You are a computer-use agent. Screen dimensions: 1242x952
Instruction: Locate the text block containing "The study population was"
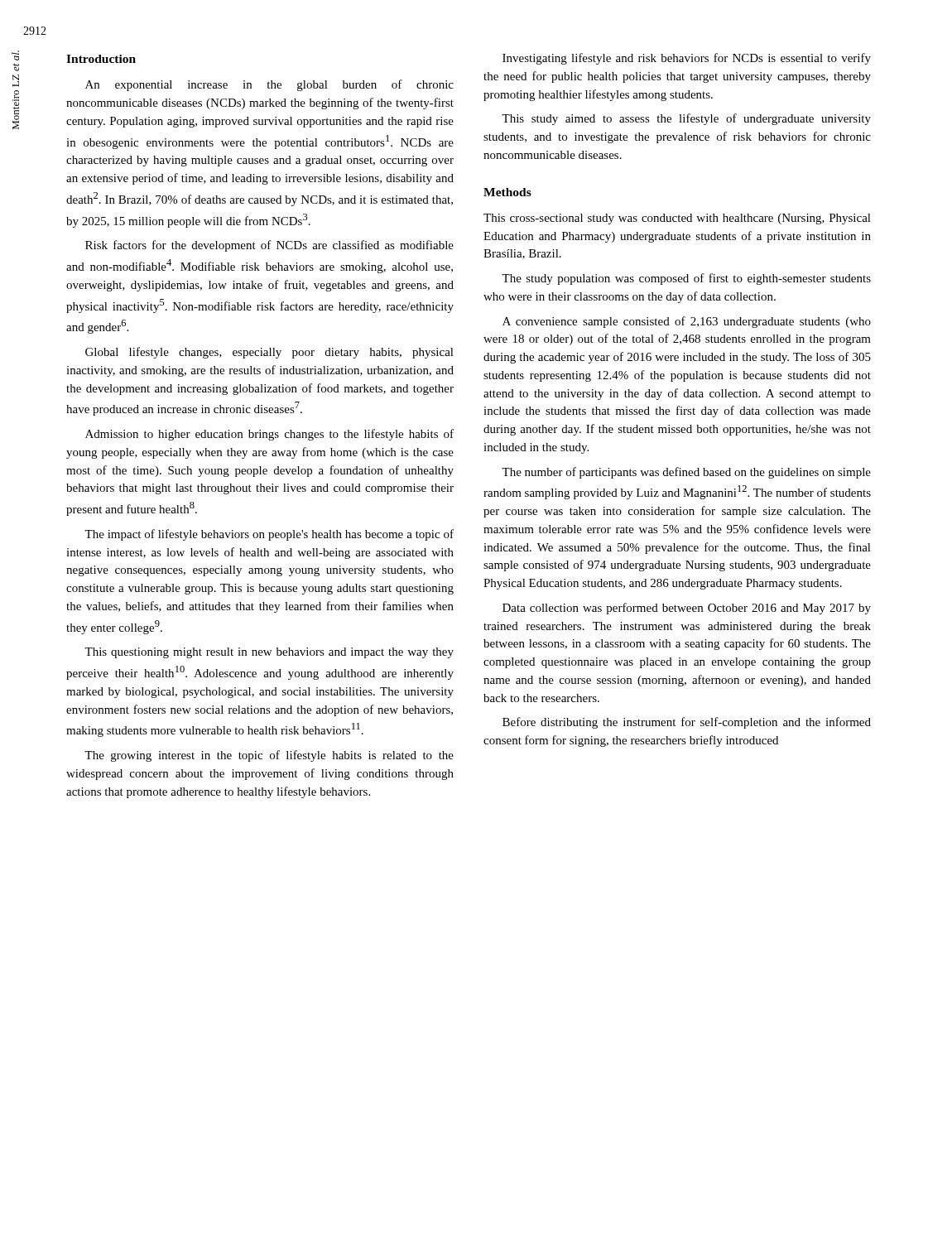click(677, 288)
